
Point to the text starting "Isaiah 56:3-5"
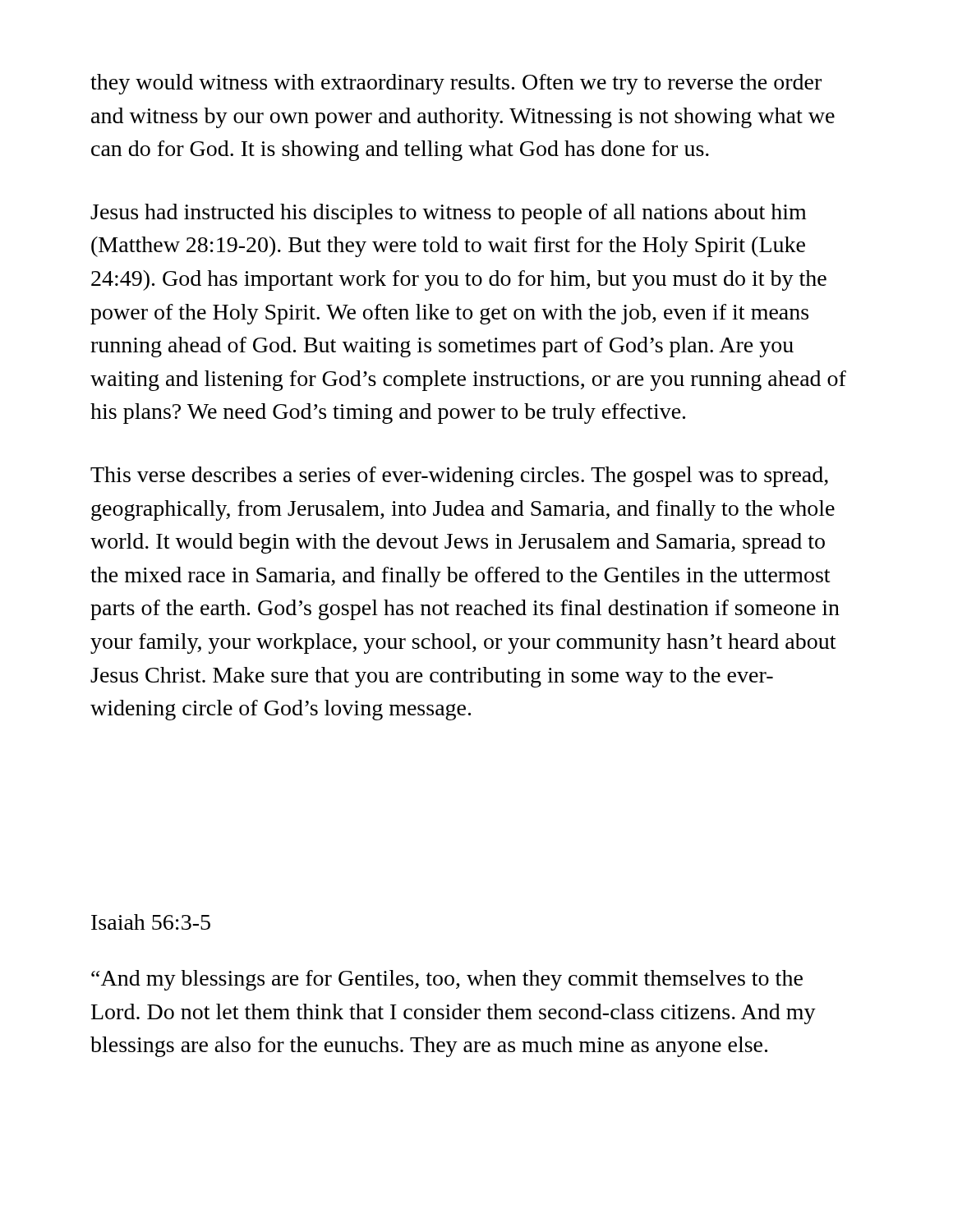pyautogui.click(x=151, y=922)
